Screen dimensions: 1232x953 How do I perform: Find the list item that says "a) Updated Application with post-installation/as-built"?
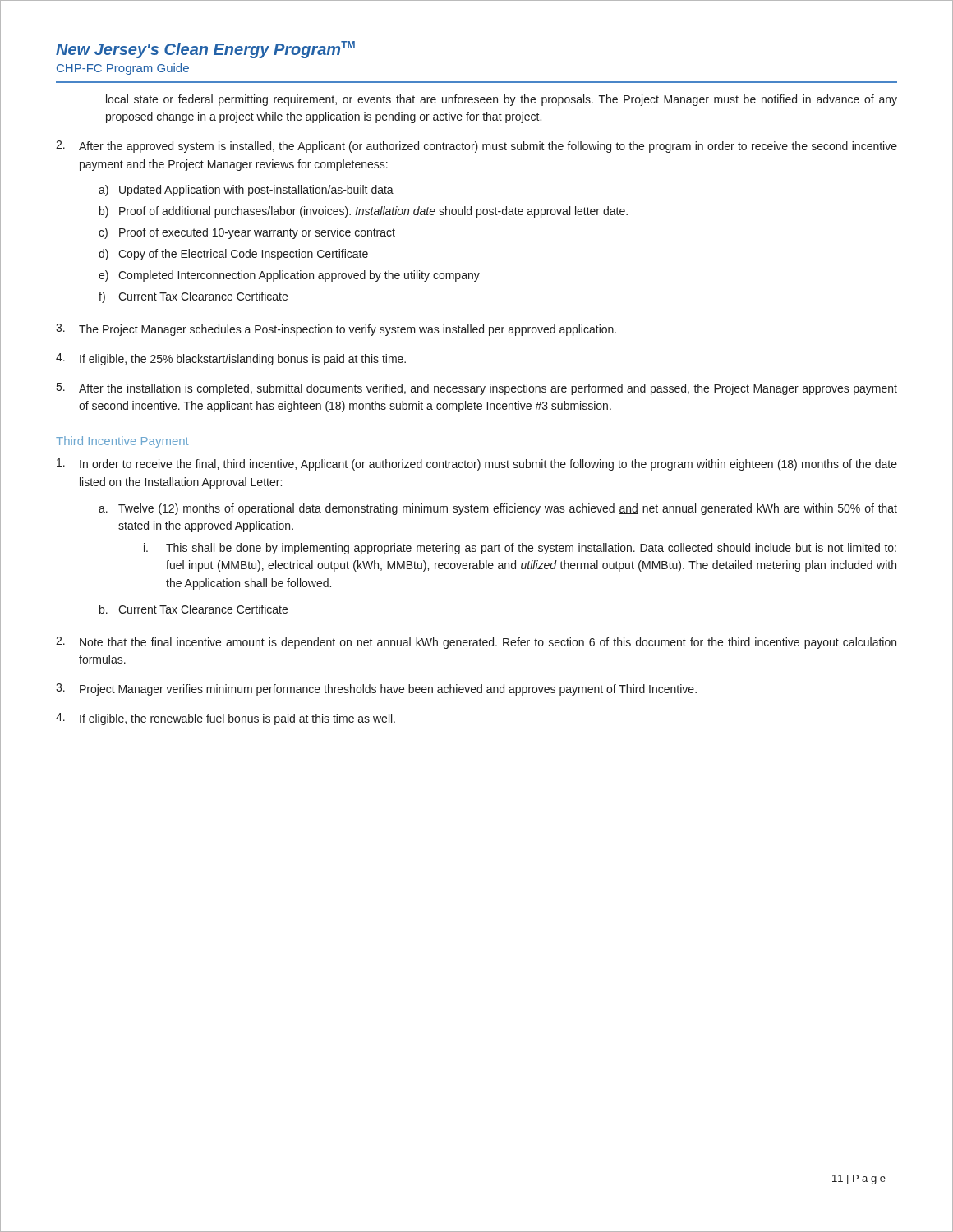point(246,191)
